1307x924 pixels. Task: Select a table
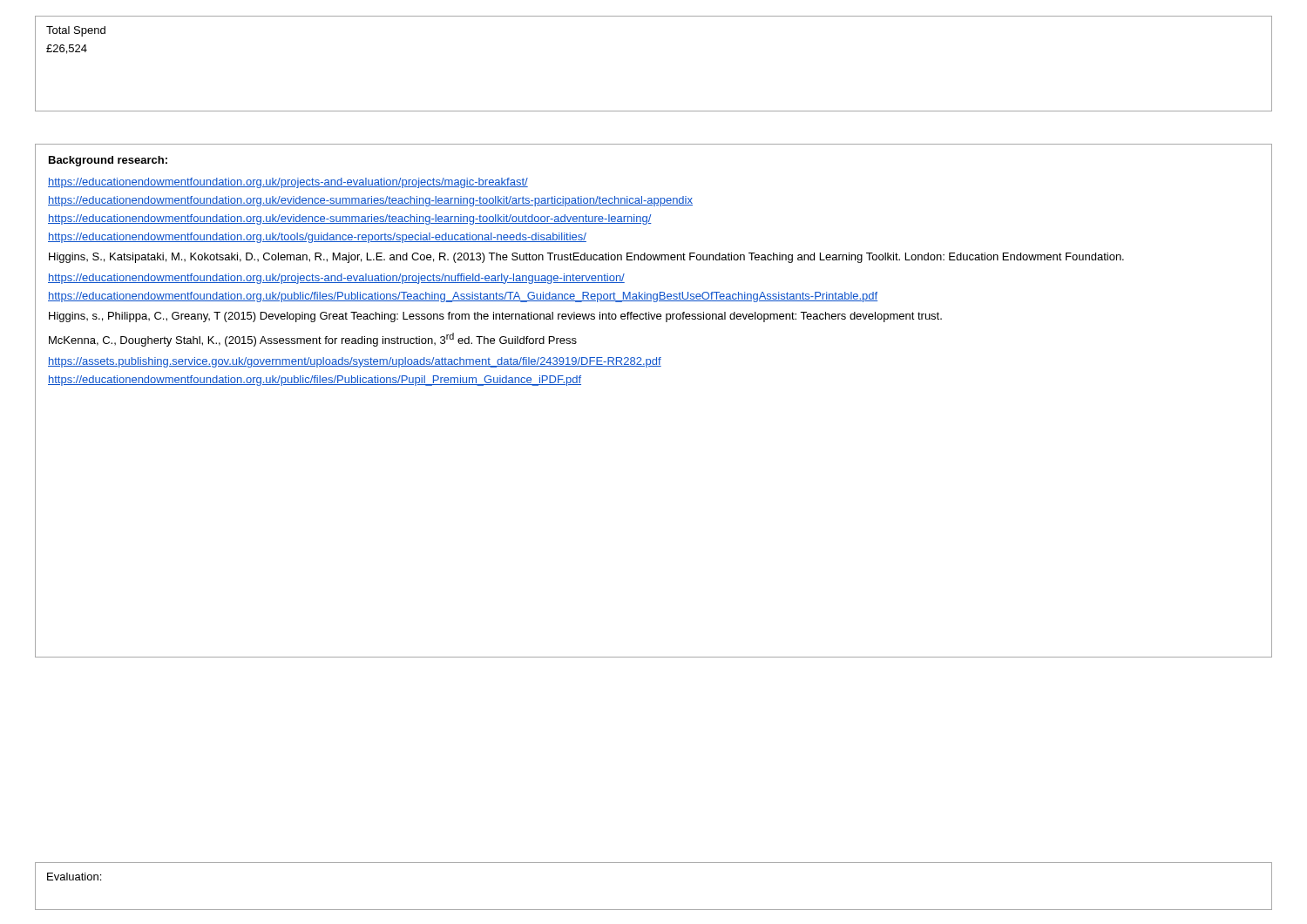pyautogui.click(x=654, y=39)
